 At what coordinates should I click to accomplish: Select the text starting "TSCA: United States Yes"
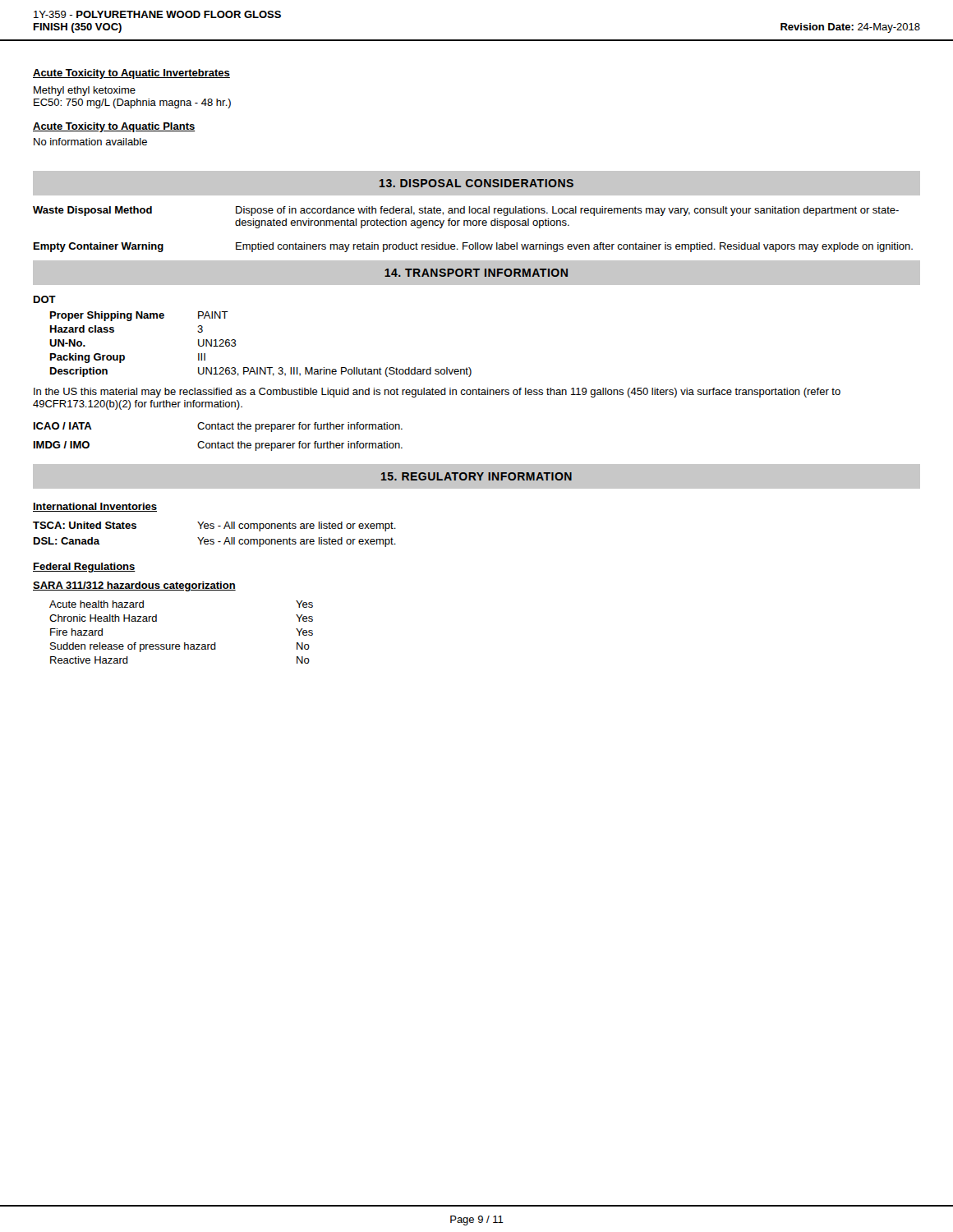[x=214, y=526]
